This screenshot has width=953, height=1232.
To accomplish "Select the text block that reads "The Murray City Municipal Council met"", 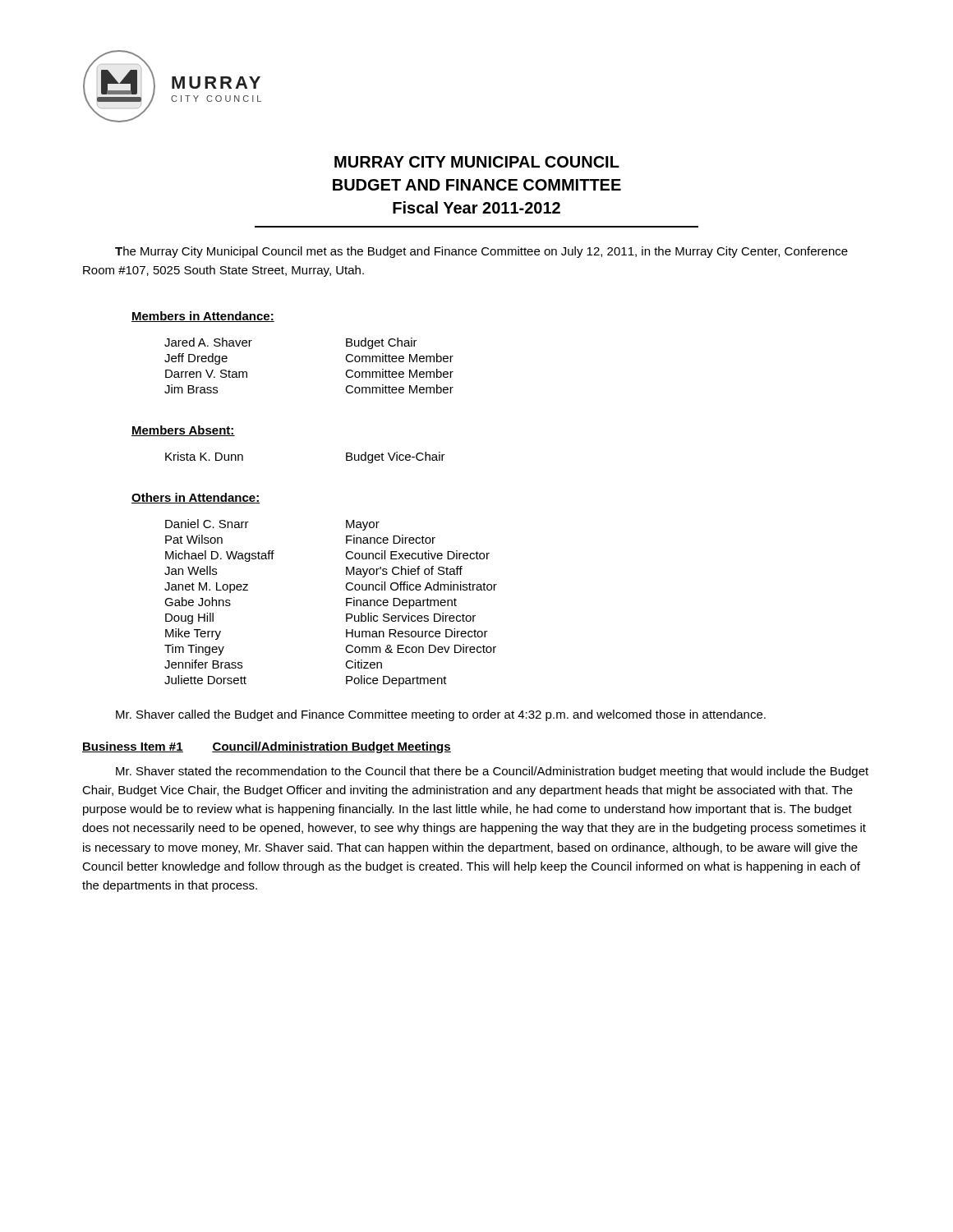I will [x=465, y=260].
